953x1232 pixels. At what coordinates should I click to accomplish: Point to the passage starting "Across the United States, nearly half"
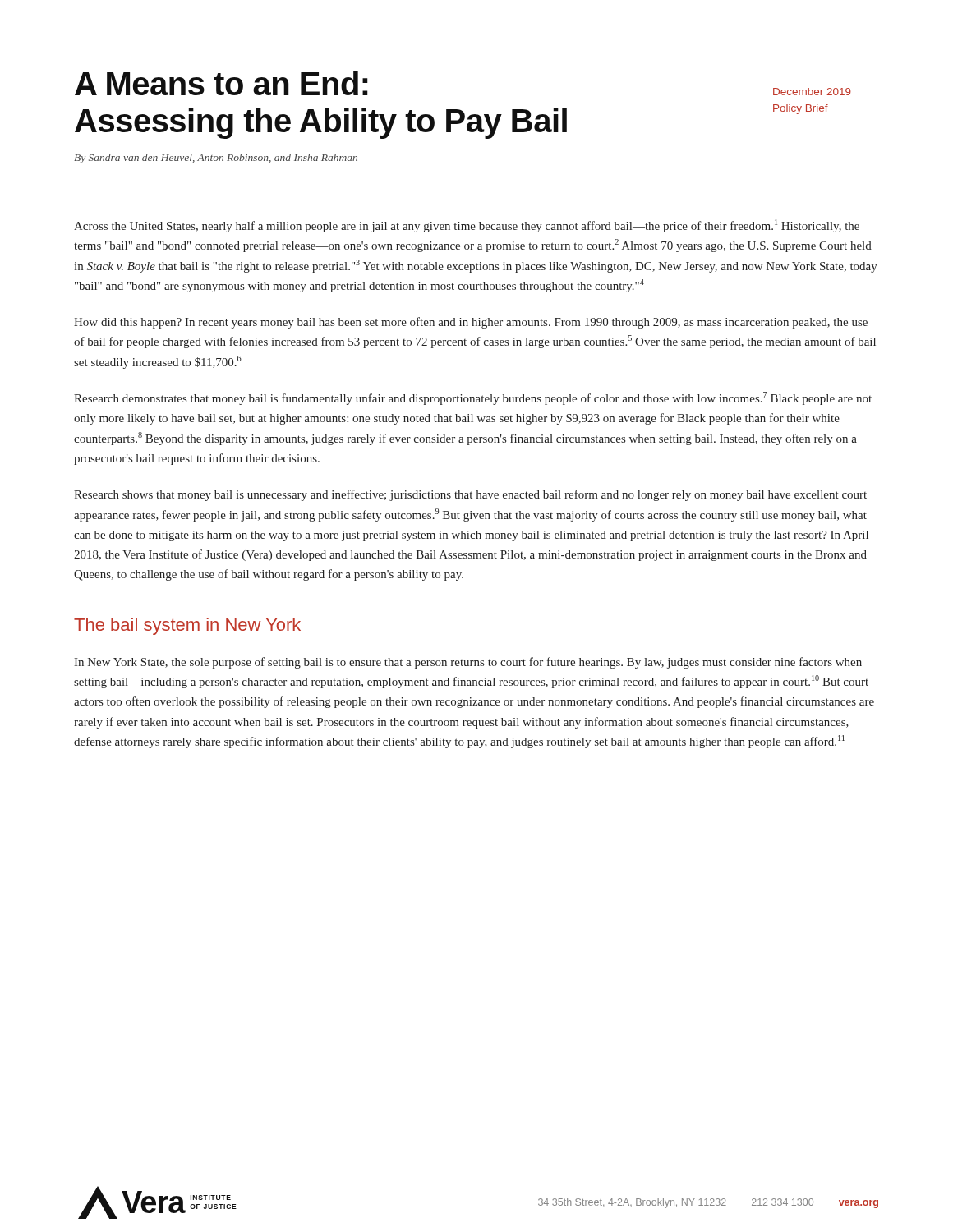476,256
